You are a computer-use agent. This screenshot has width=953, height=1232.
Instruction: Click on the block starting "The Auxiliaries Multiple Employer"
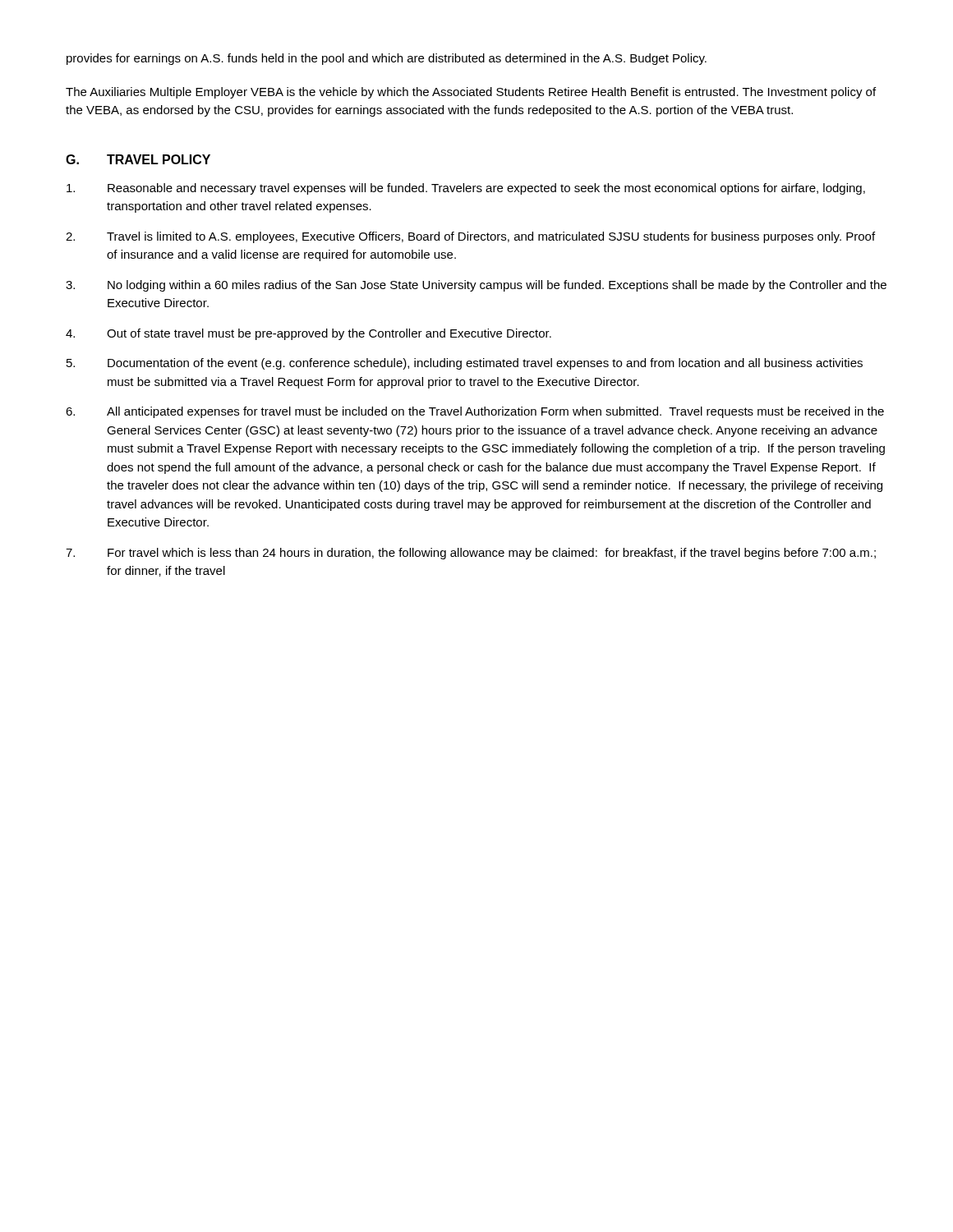point(471,100)
